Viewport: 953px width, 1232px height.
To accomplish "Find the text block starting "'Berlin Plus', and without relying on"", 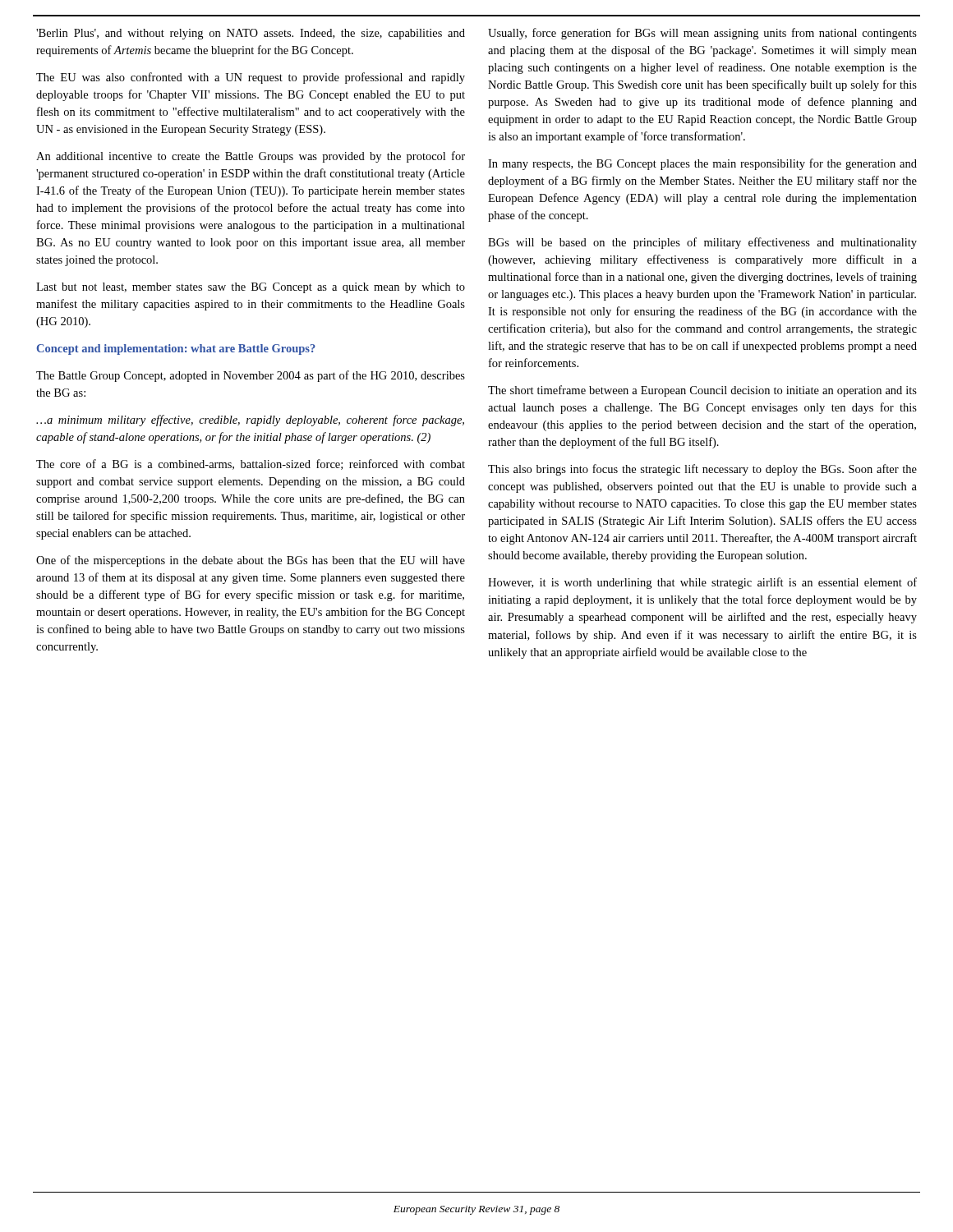I will click(251, 42).
